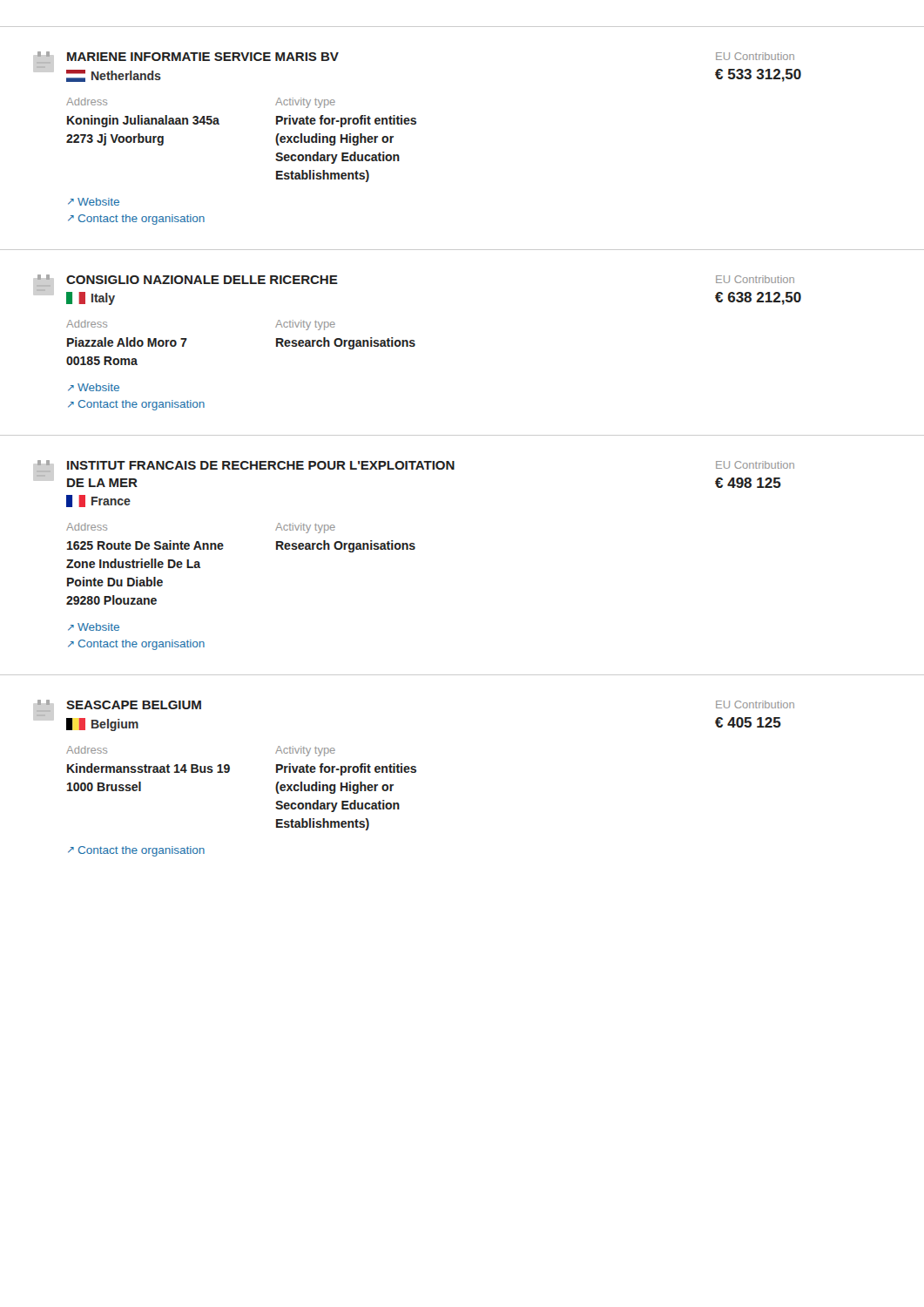Click on the text block that reads "MARIENE INFORMATIE SERVICE"
Image resolution: width=924 pixels, height=1307 pixels.
point(206,57)
